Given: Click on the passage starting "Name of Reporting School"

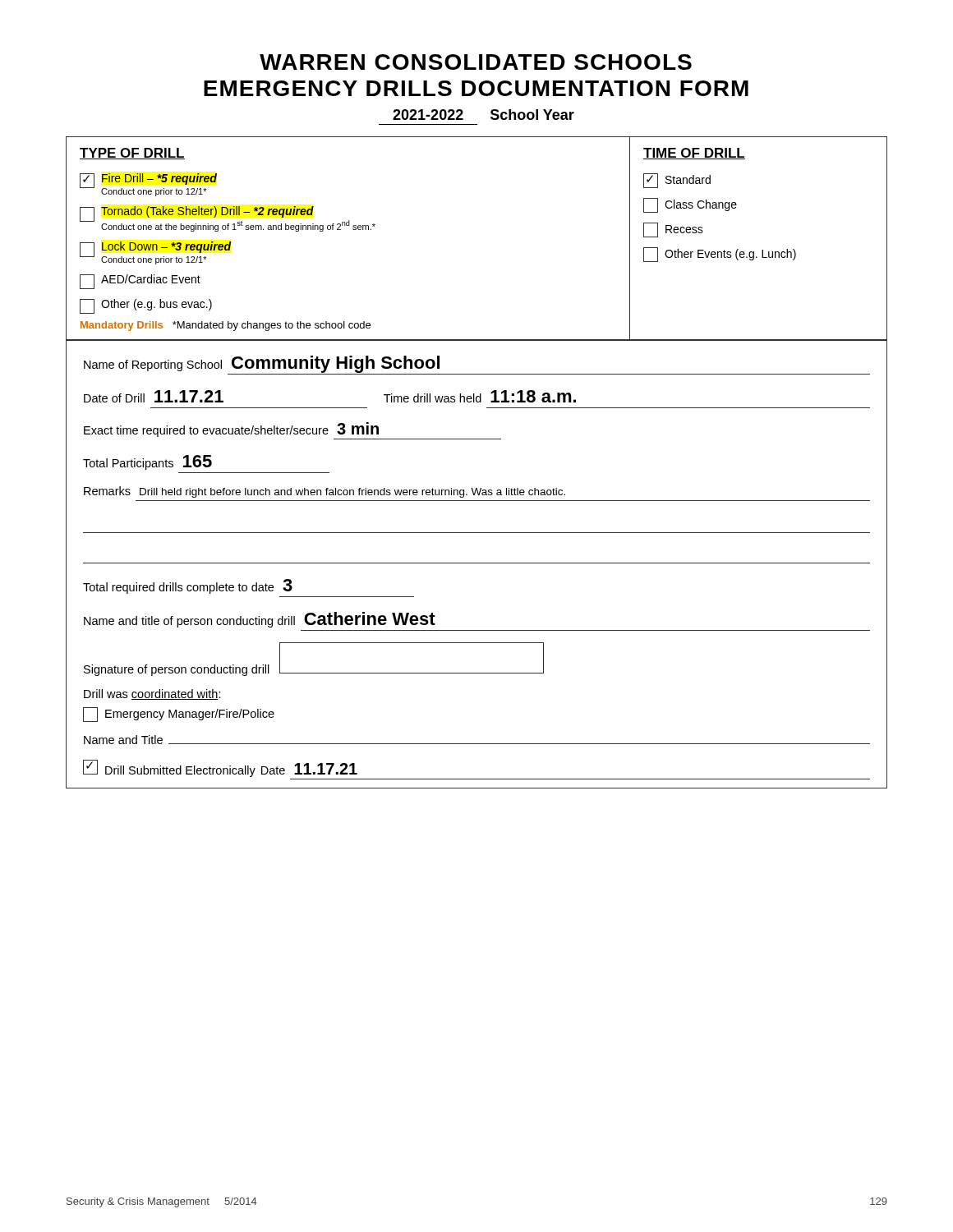Looking at the screenshot, I should point(476,363).
